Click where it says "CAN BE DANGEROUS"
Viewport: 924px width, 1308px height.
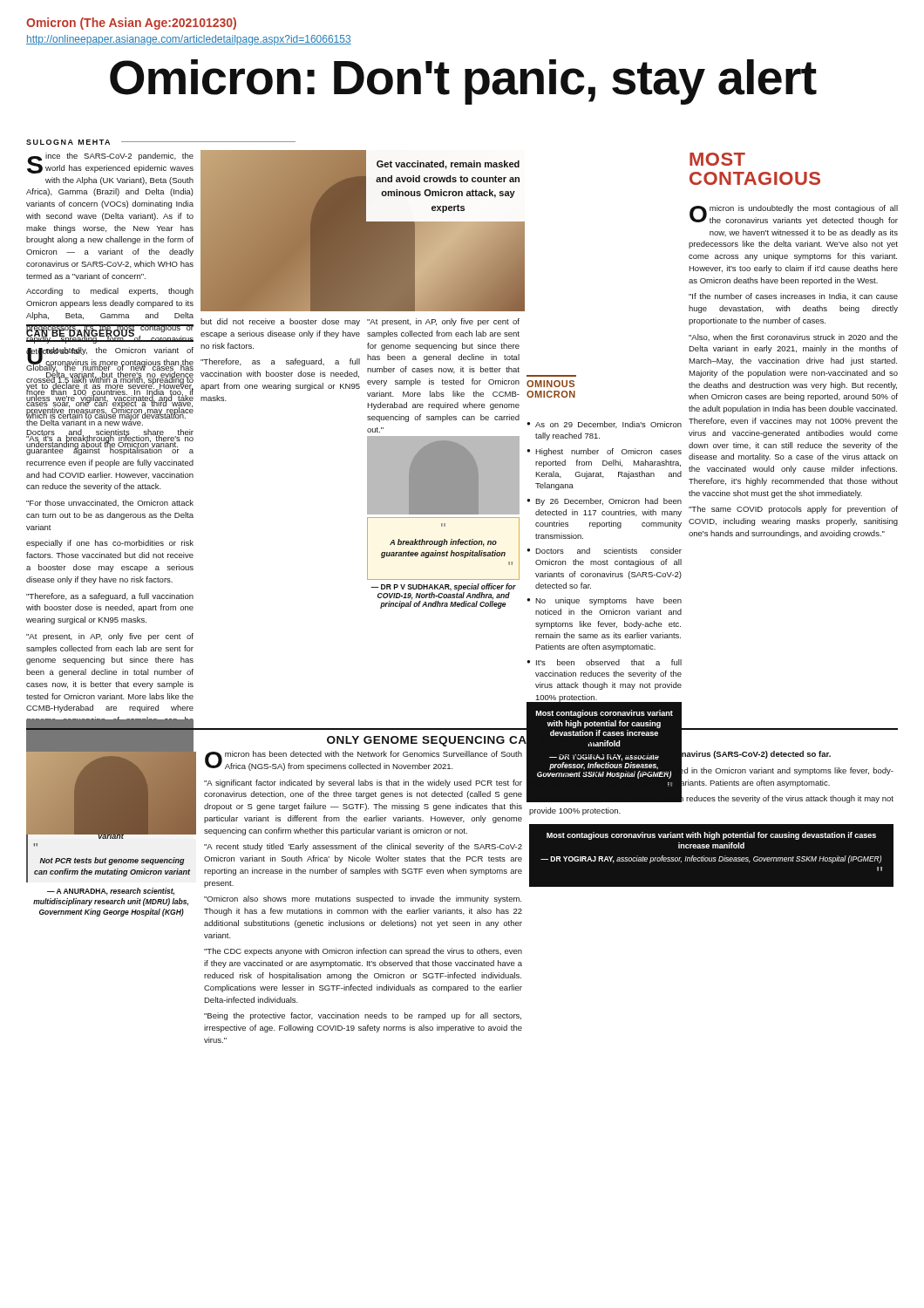(110, 333)
